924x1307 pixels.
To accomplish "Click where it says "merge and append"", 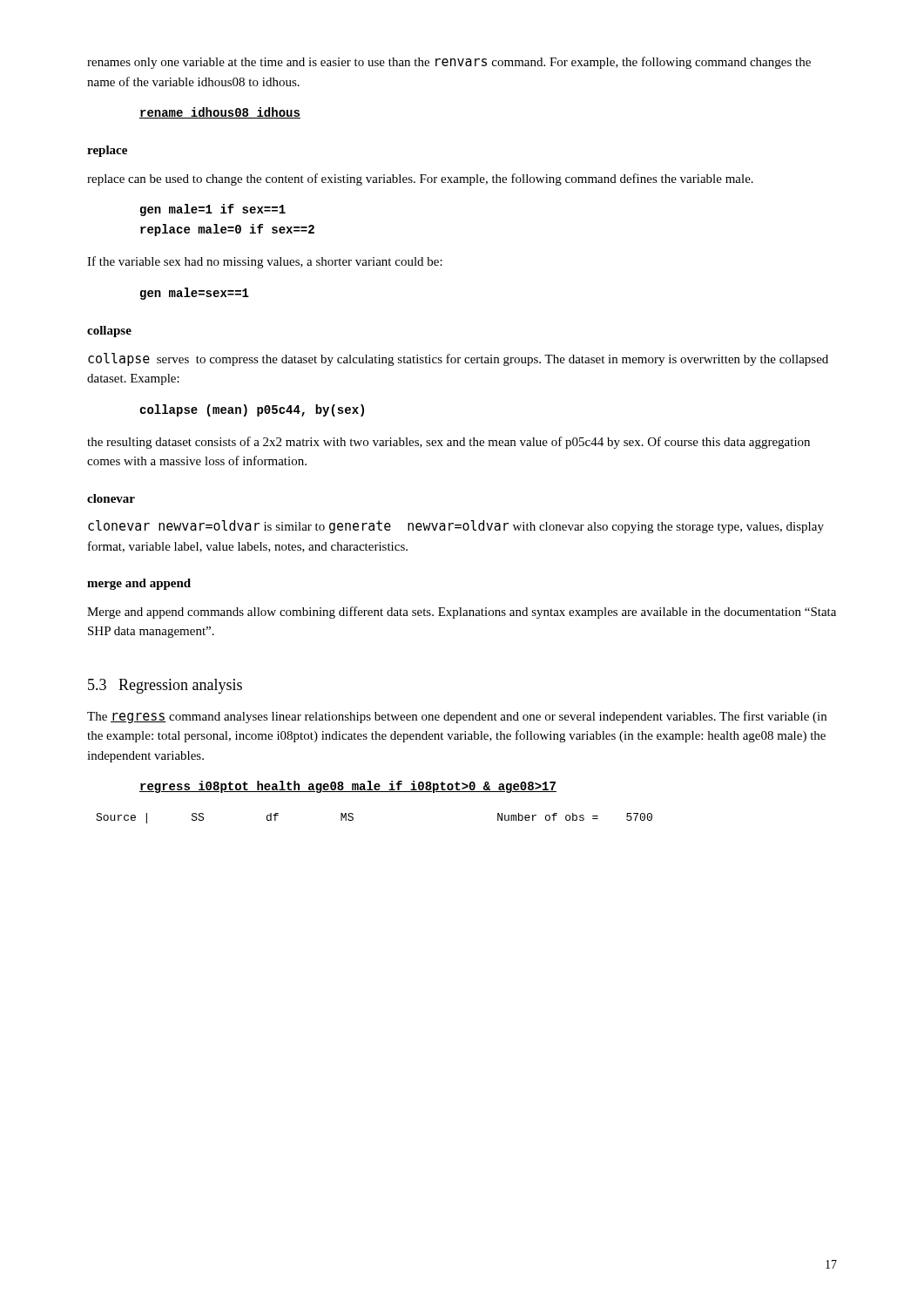I will click(x=139, y=584).
